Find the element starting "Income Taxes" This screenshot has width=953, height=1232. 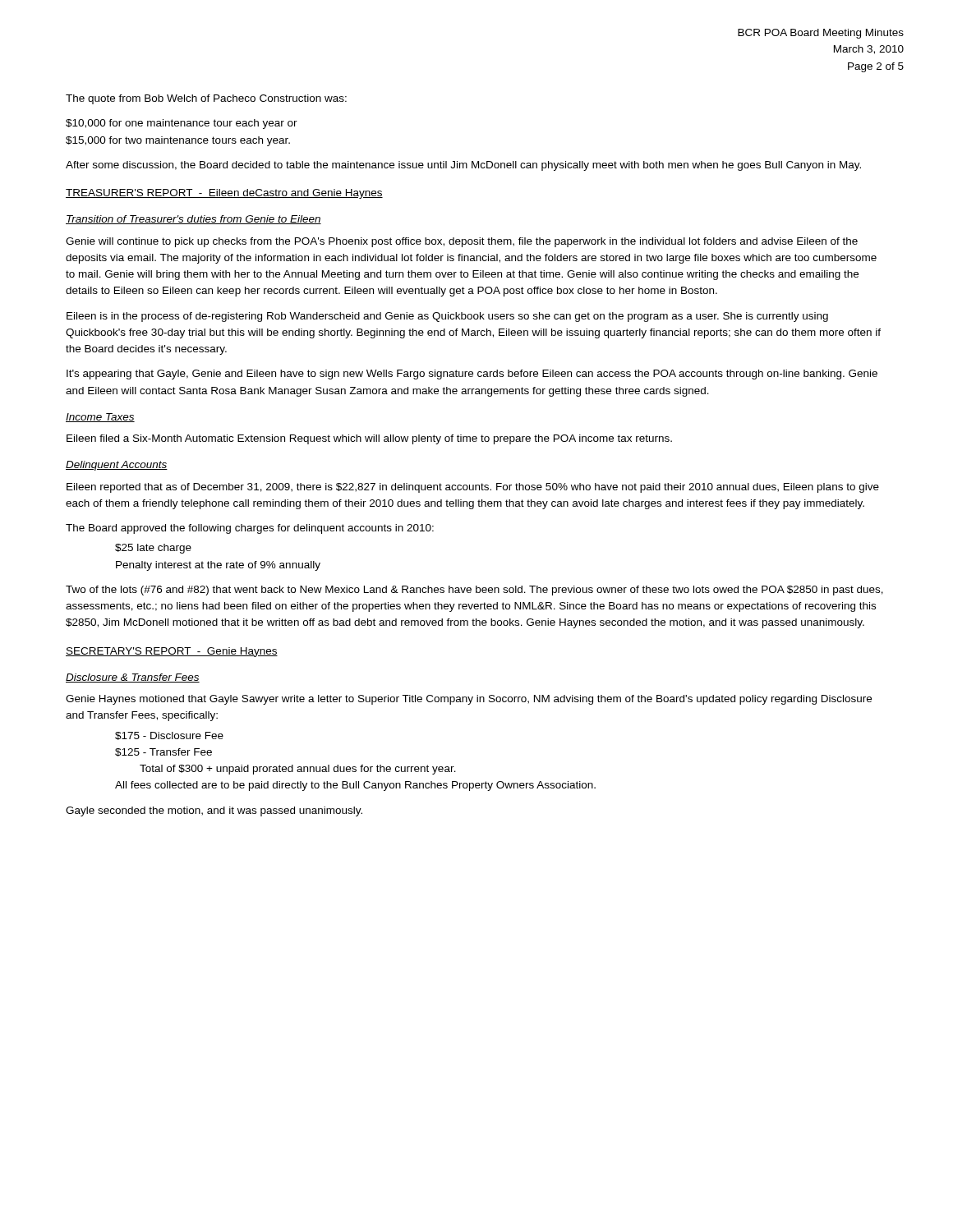coord(100,417)
